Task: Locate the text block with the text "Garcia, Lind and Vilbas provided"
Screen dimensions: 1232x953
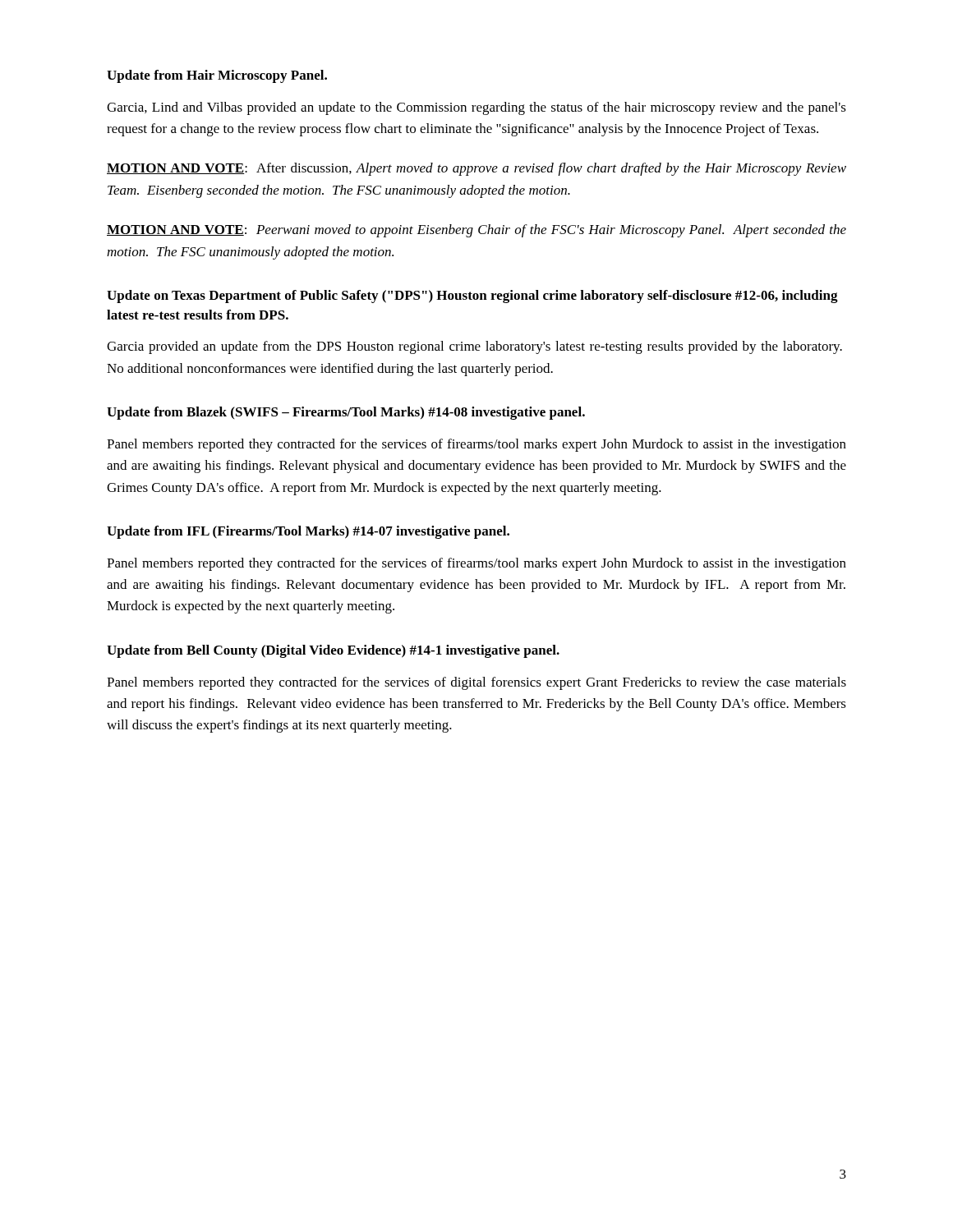Action: coord(476,118)
